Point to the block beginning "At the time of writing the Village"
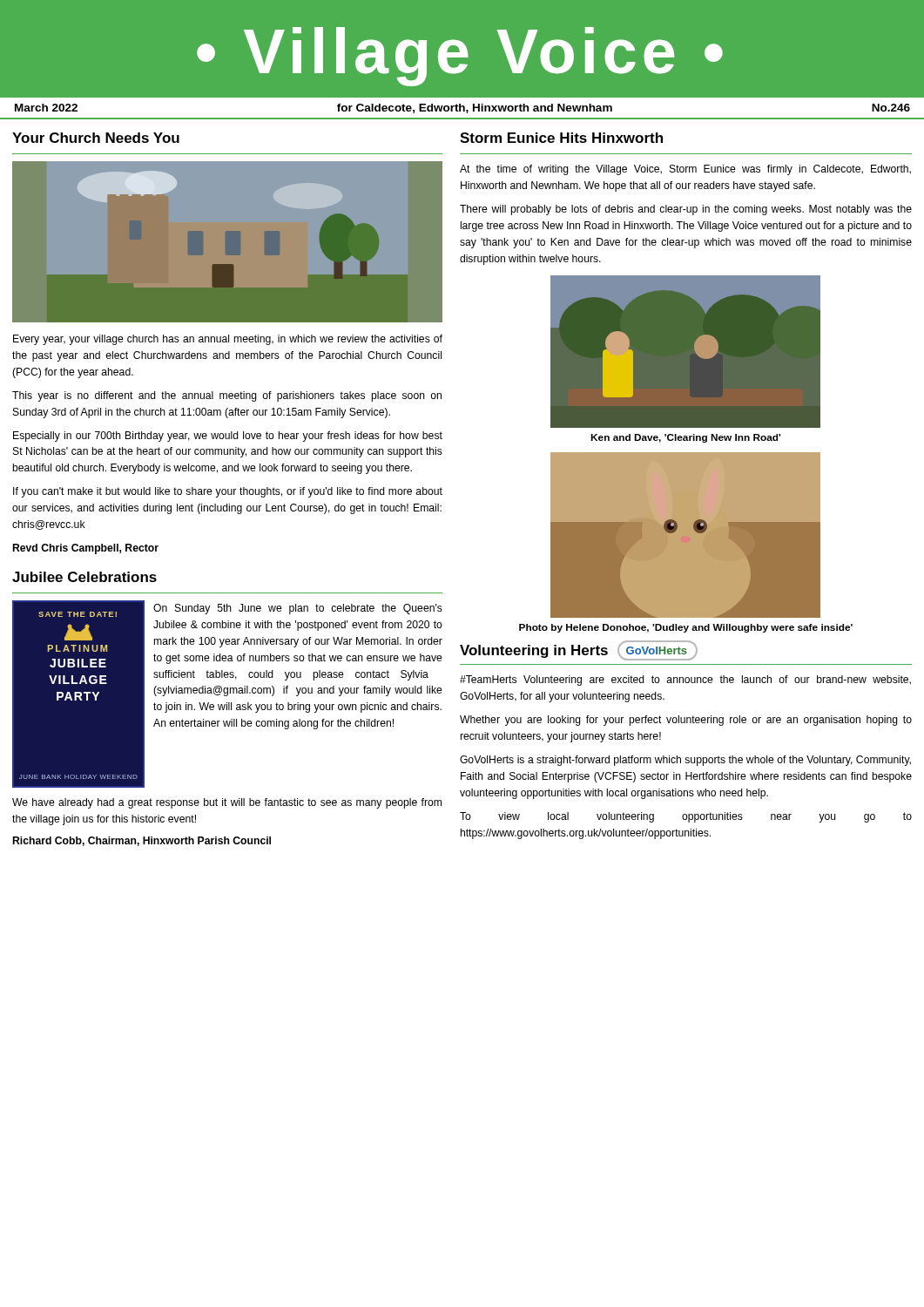The width and height of the screenshot is (924, 1307). pyautogui.click(x=686, y=177)
